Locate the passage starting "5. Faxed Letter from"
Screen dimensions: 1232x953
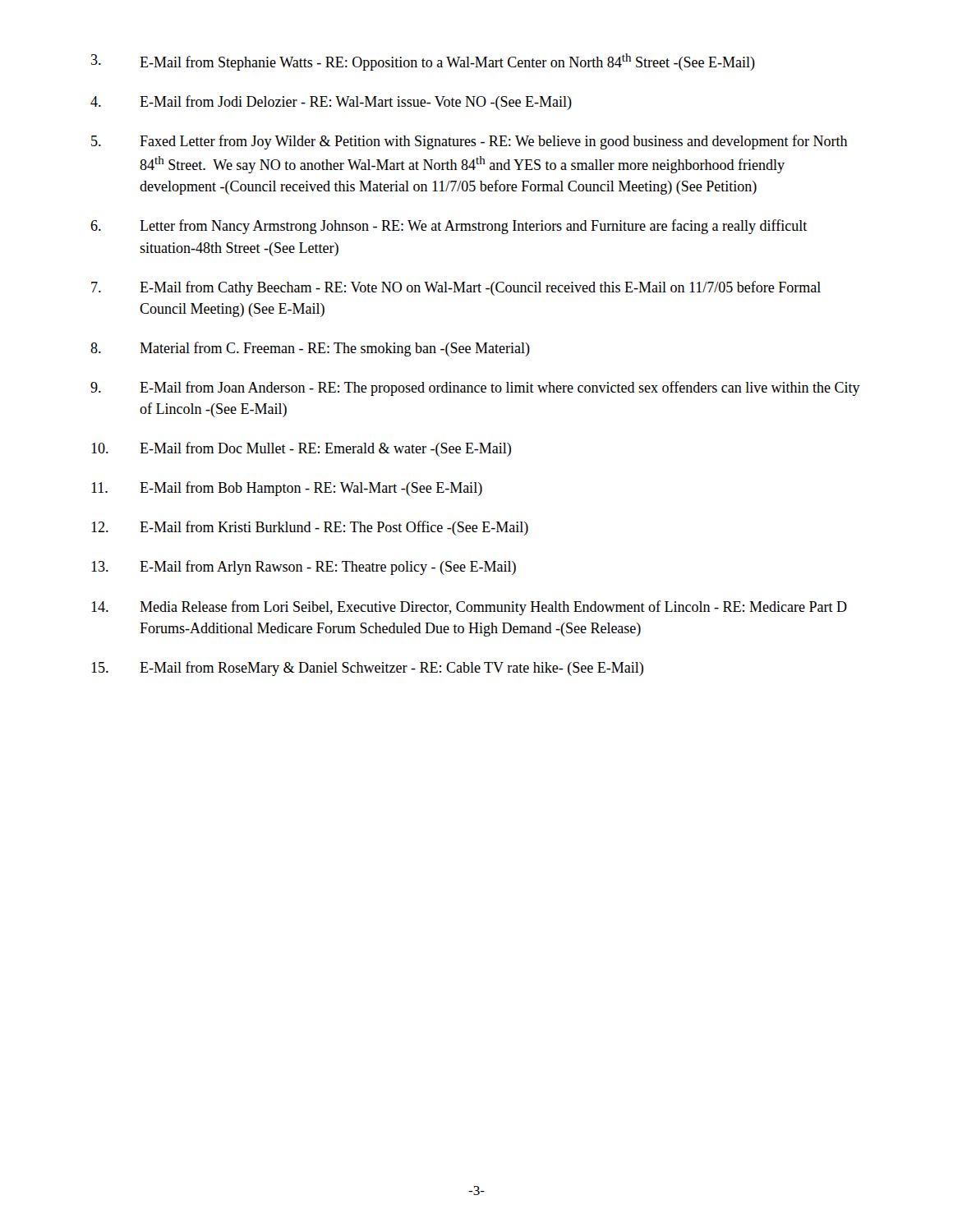click(x=476, y=164)
